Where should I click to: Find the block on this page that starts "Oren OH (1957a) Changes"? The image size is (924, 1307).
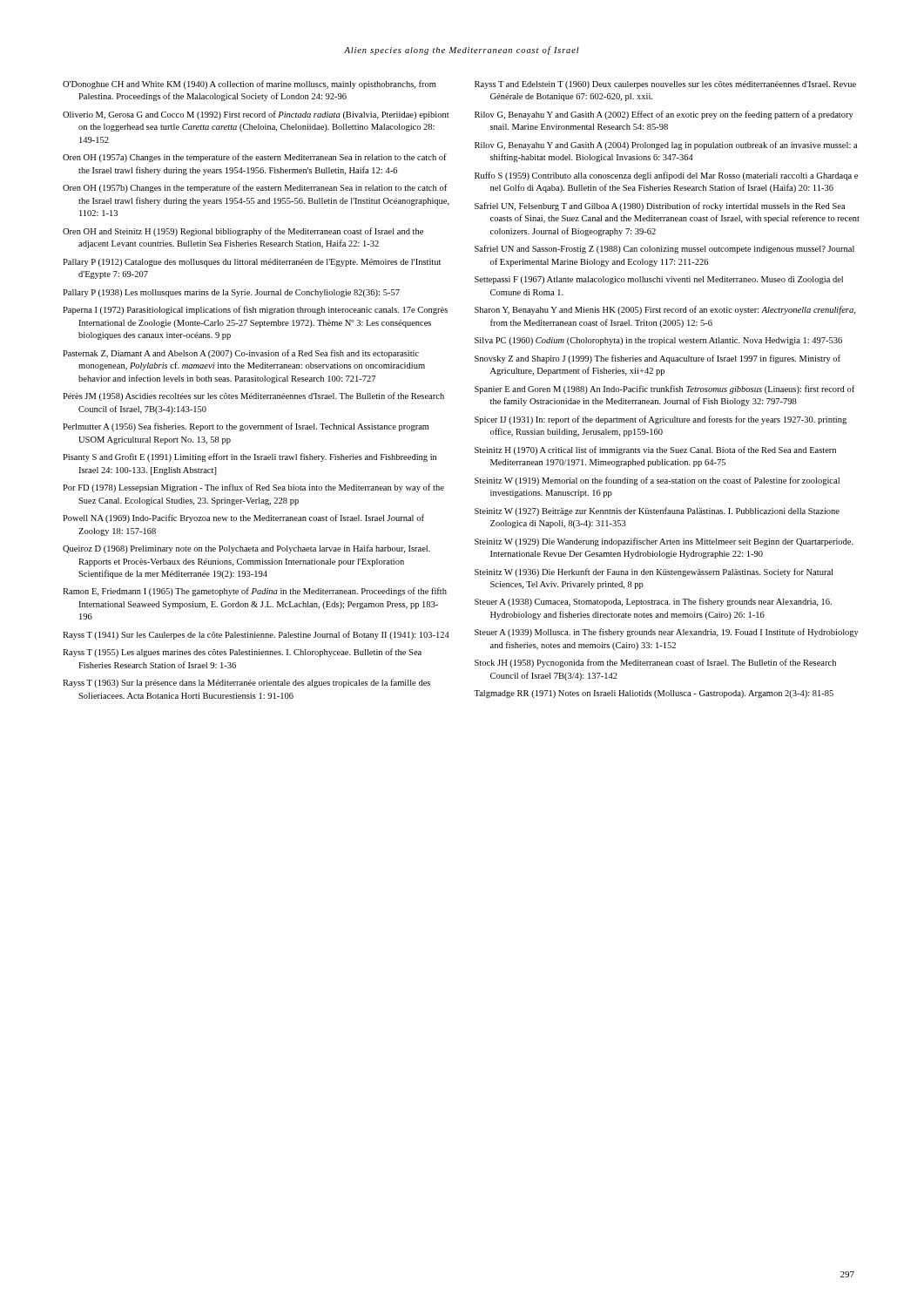[x=255, y=164]
